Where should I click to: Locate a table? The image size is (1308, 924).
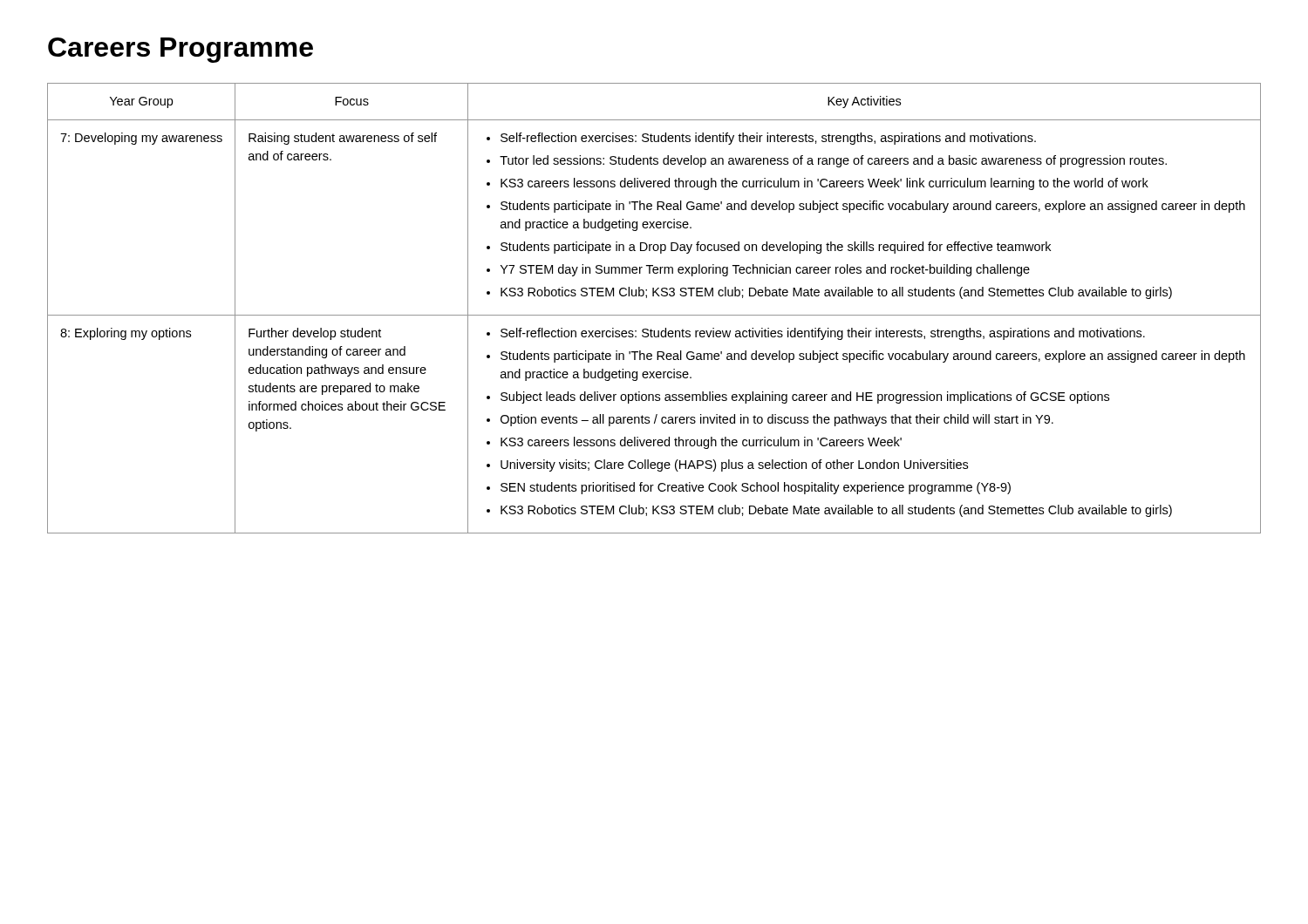[x=654, y=308]
